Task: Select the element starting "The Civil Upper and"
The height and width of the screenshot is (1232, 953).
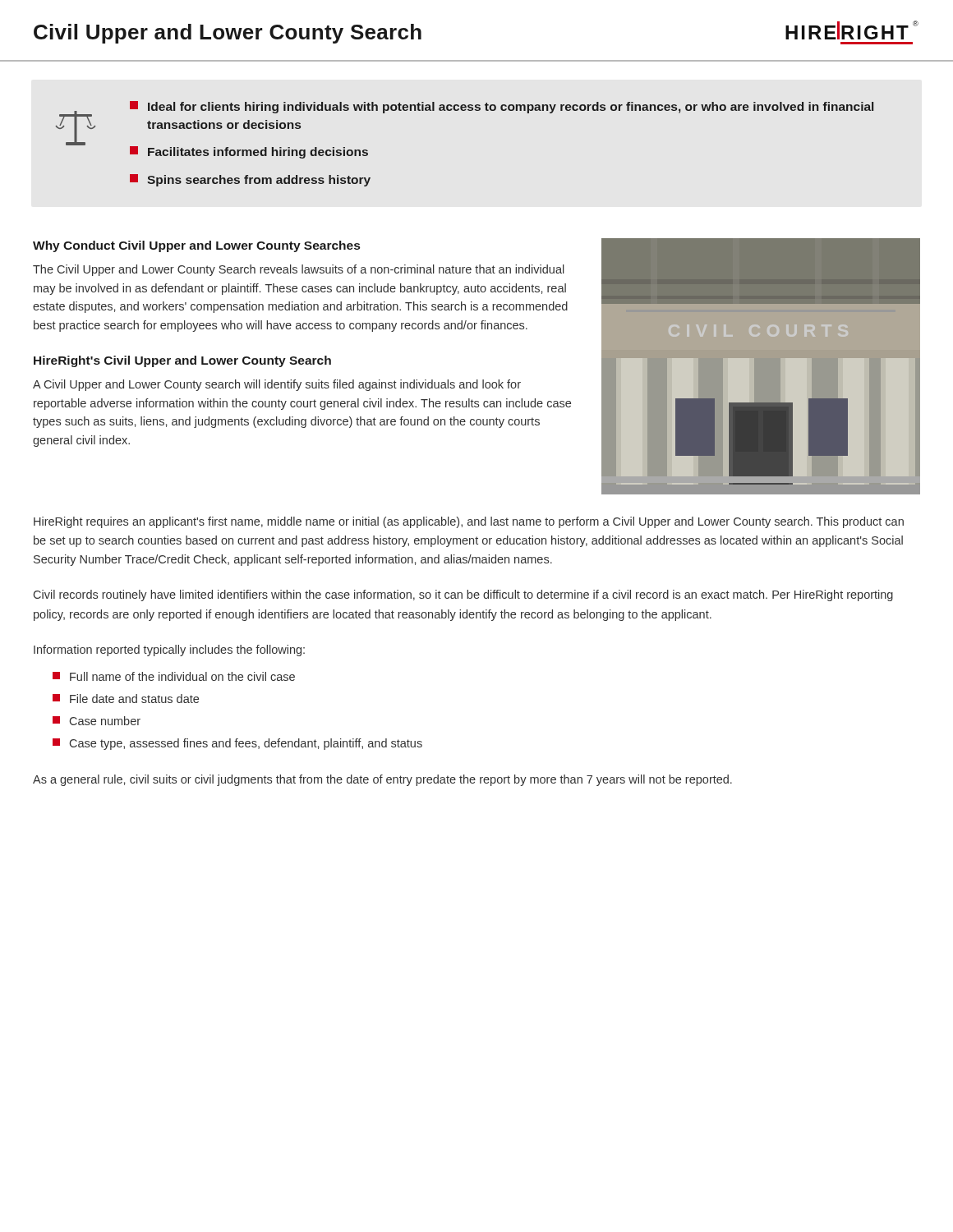Action: (300, 297)
